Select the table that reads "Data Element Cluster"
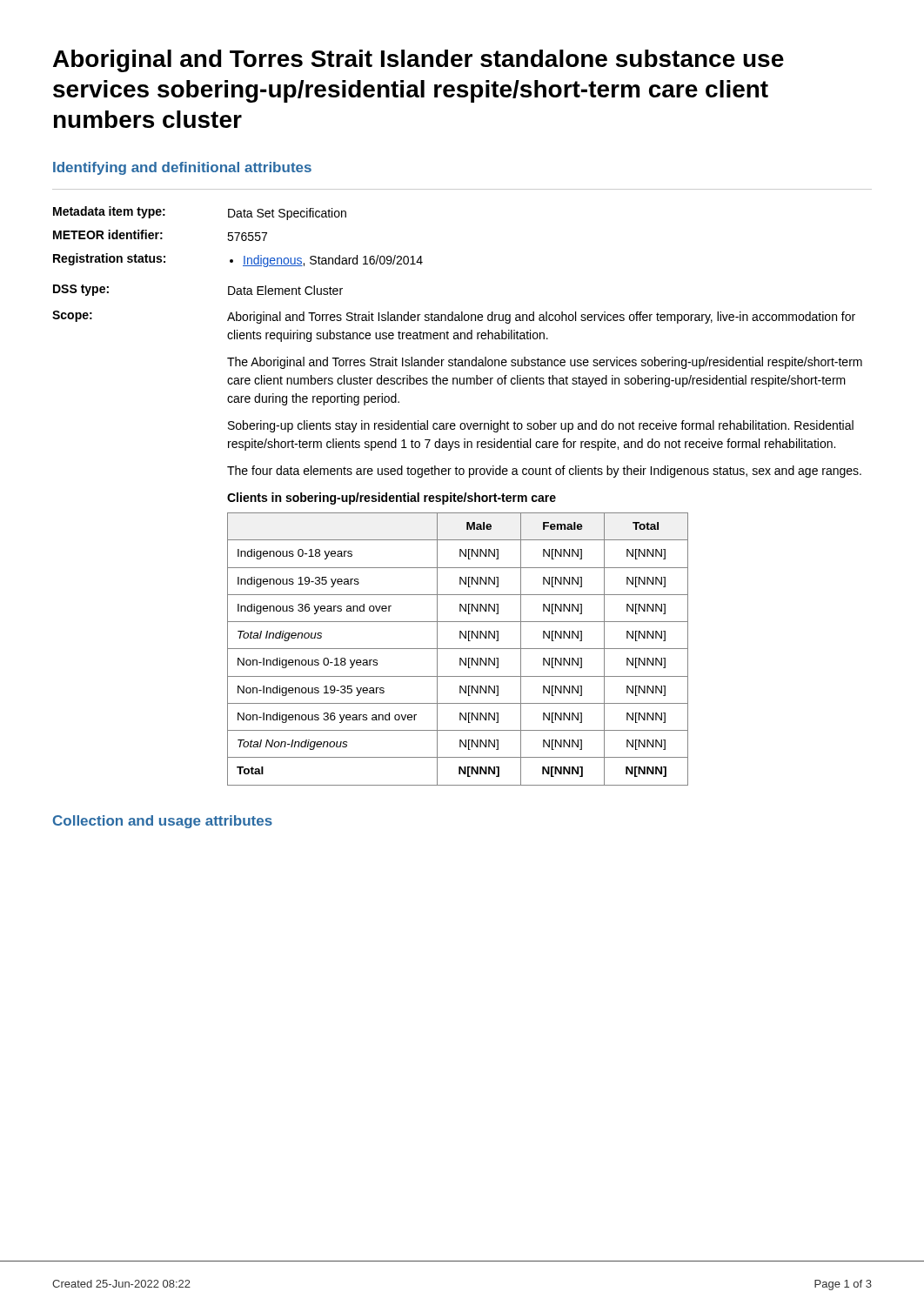This screenshot has width=924, height=1305. [x=462, y=495]
